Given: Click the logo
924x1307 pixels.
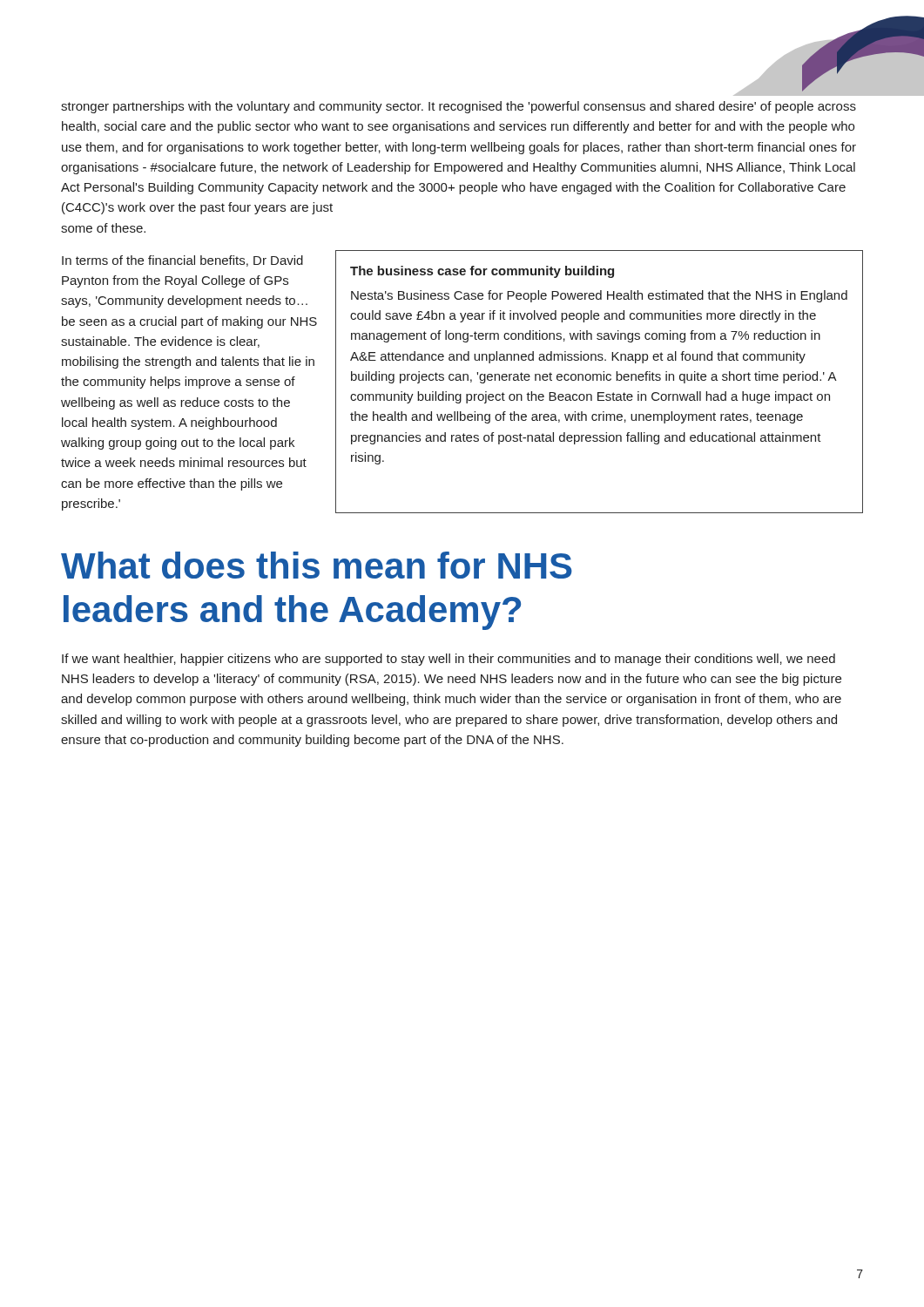Looking at the screenshot, I should click(x=828, y=48).
